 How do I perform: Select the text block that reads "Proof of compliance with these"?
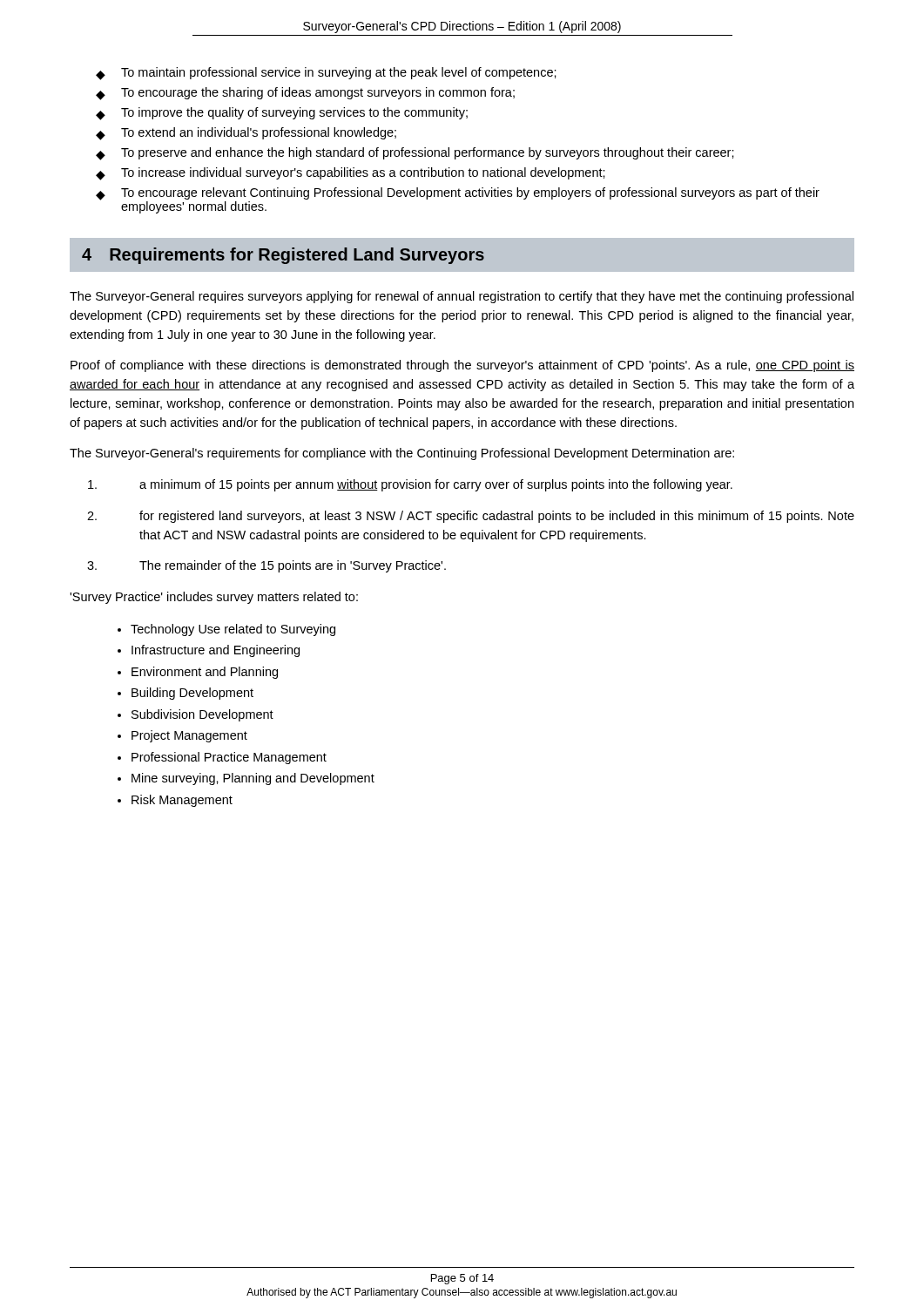click(462, 394)
